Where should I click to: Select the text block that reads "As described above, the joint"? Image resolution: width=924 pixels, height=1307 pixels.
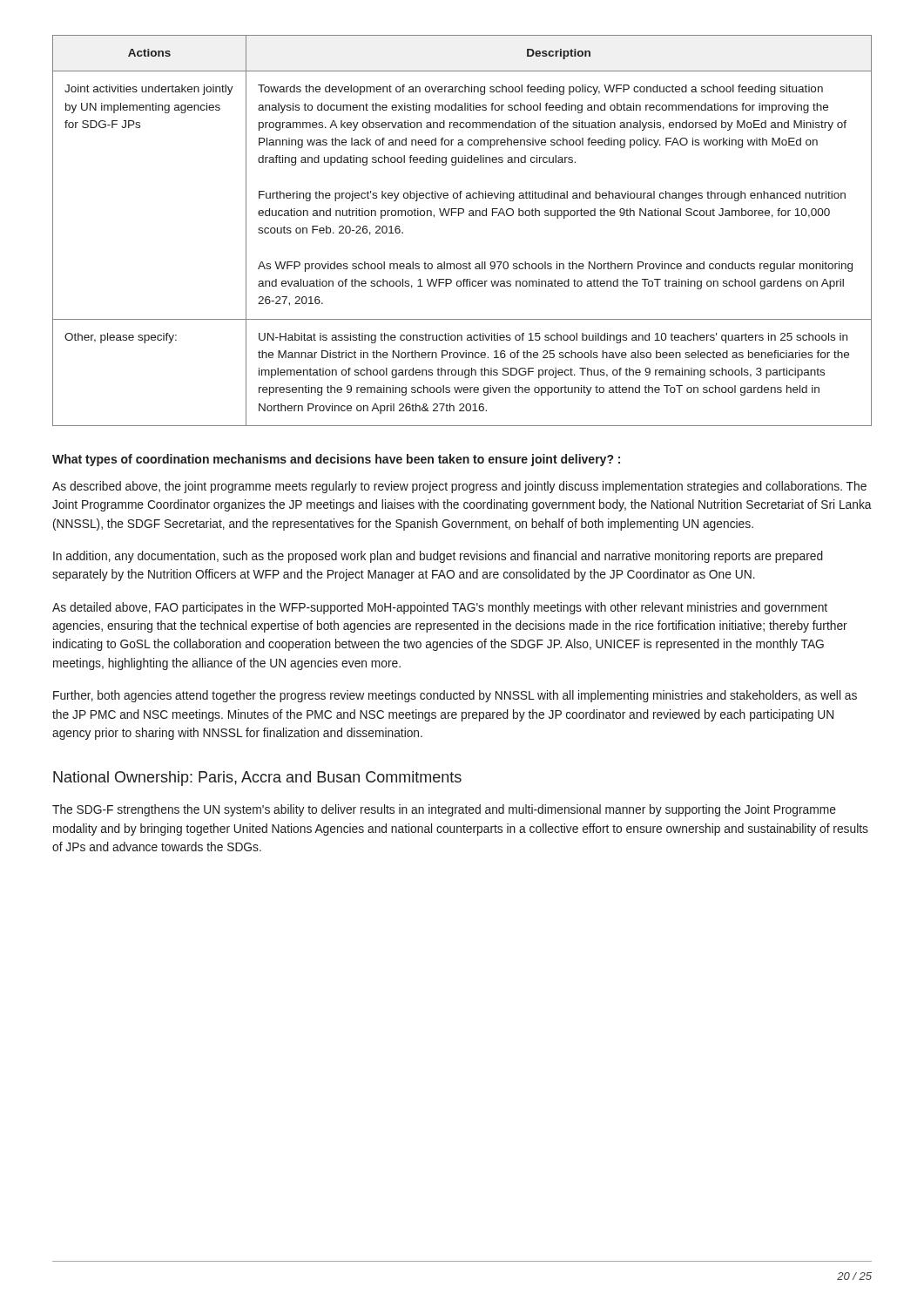462,505
